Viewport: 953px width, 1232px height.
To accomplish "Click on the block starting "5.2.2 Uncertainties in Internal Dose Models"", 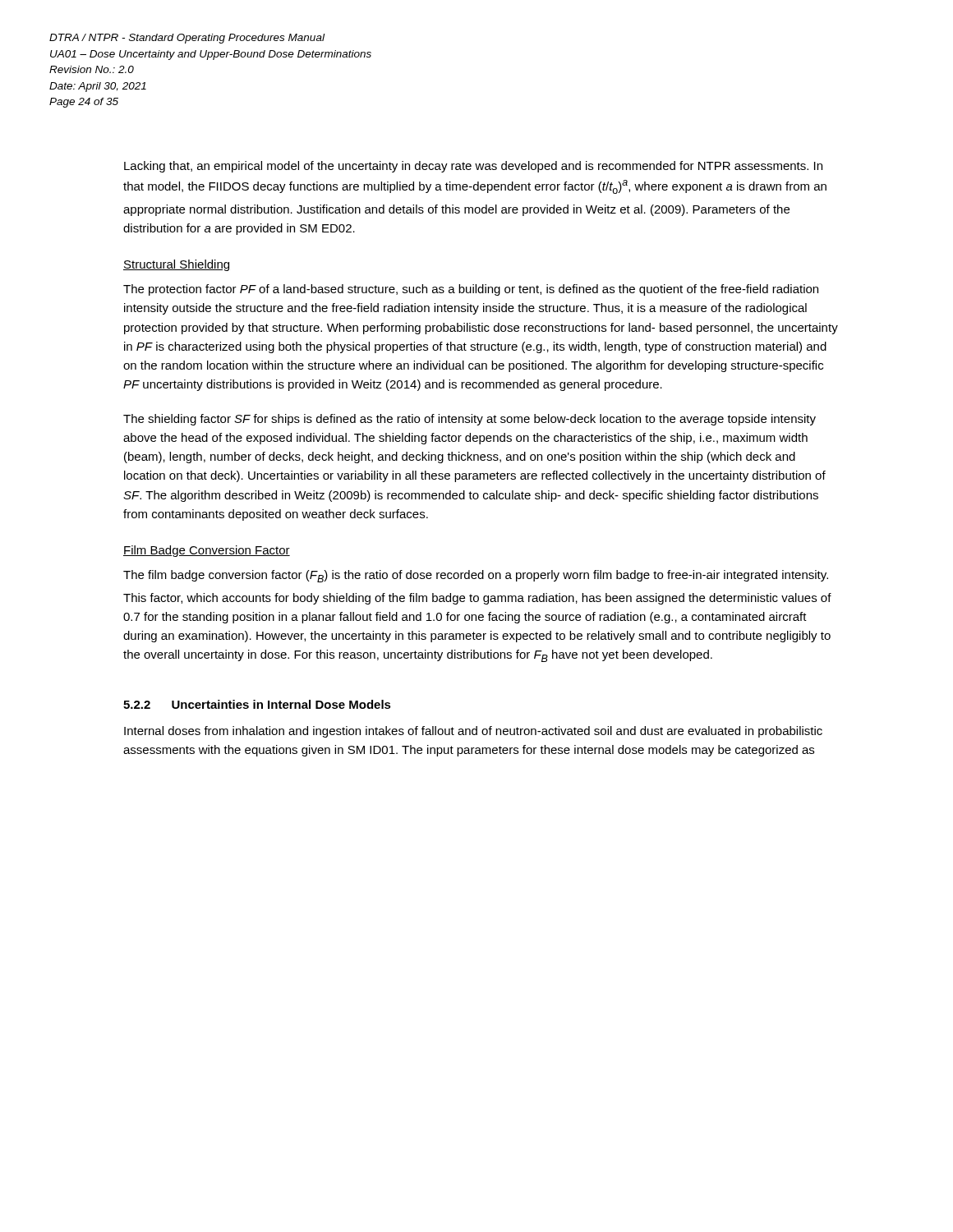I will [257, 704].
